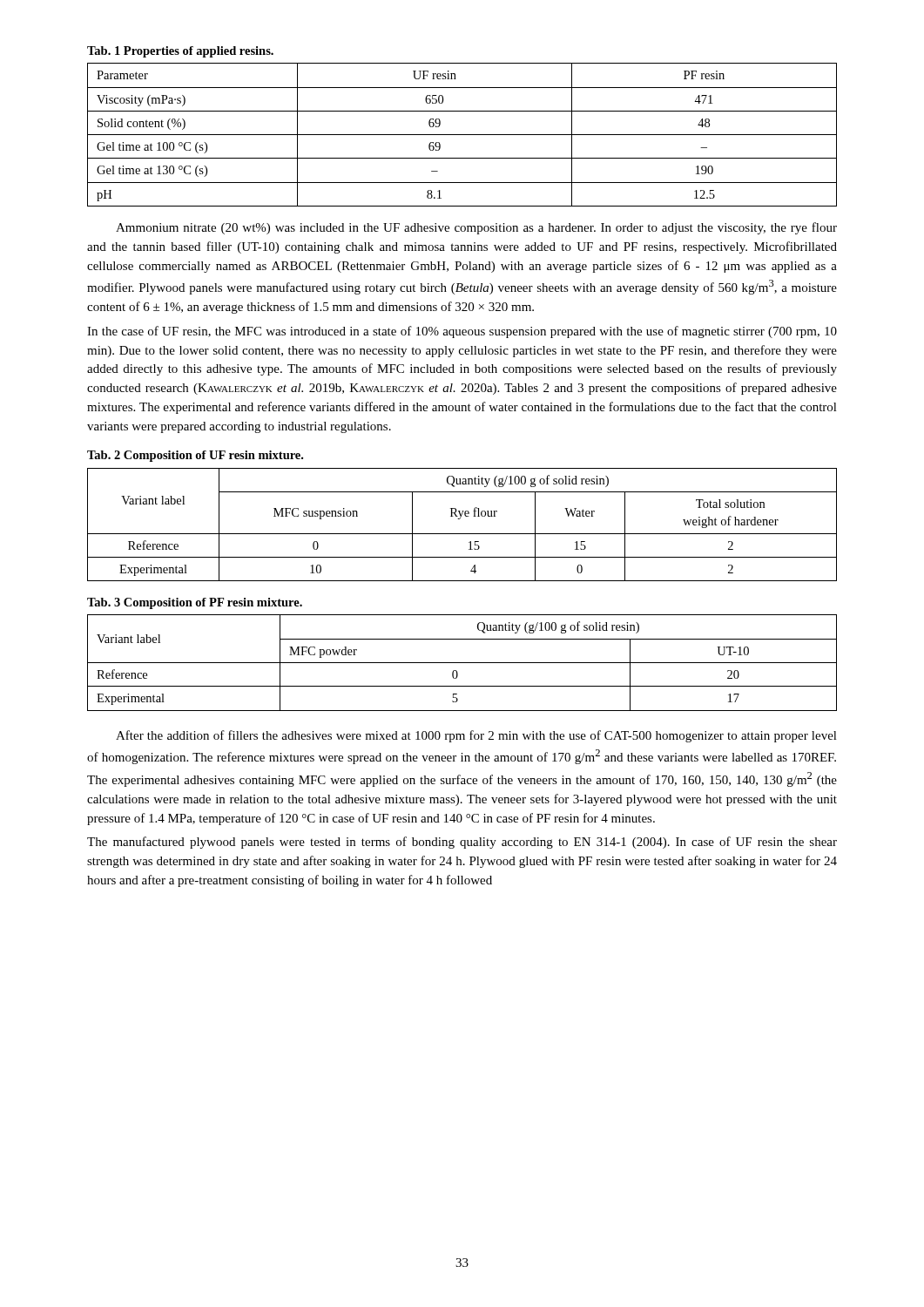The image size is (924, 1307).
Task: Click the passage that begins "Ammonium nitrate (20 wt%) was"
Action: pos(462,268)
